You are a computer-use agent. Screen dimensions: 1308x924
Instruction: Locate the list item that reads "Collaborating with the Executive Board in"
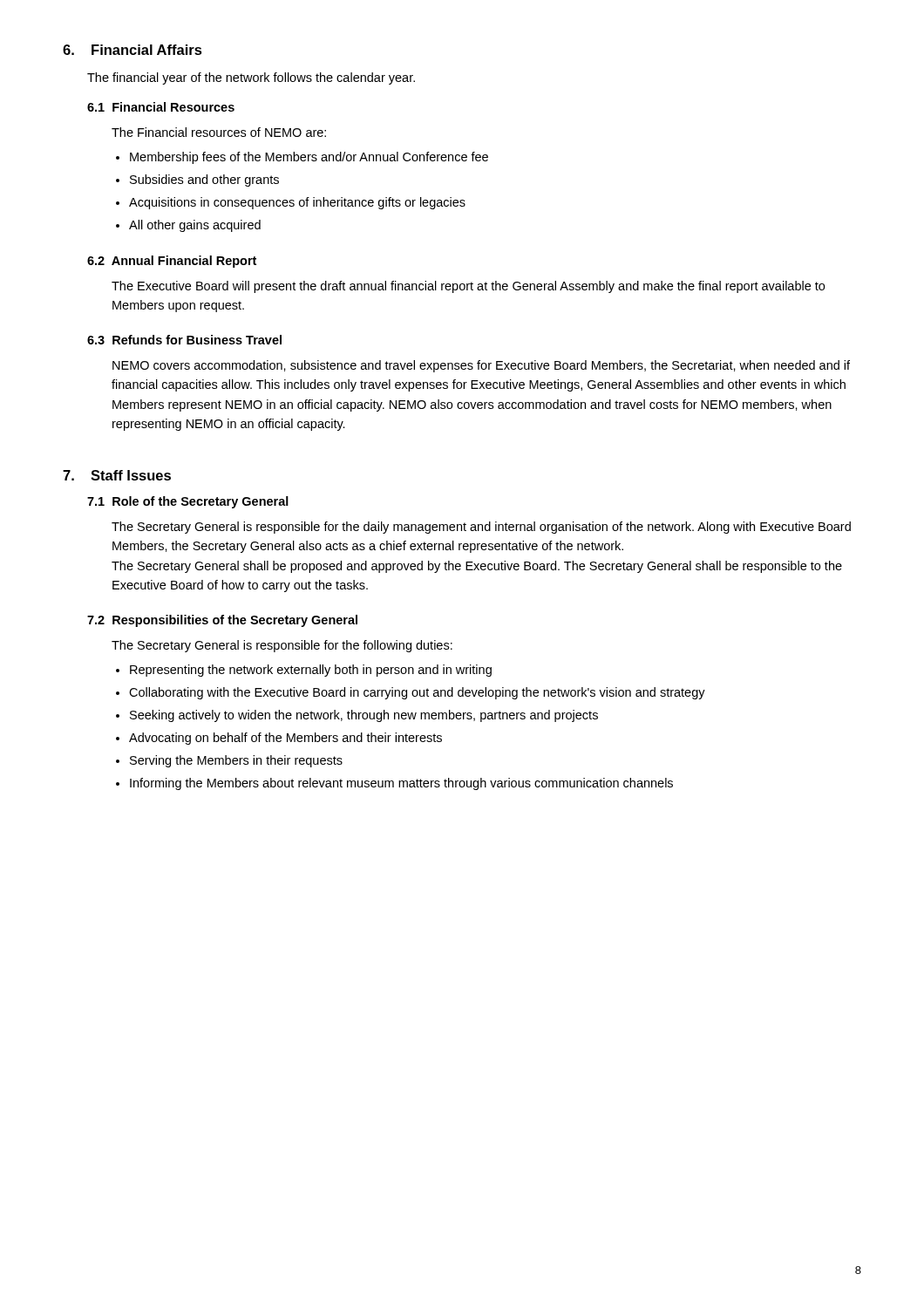tap(417, 692)
